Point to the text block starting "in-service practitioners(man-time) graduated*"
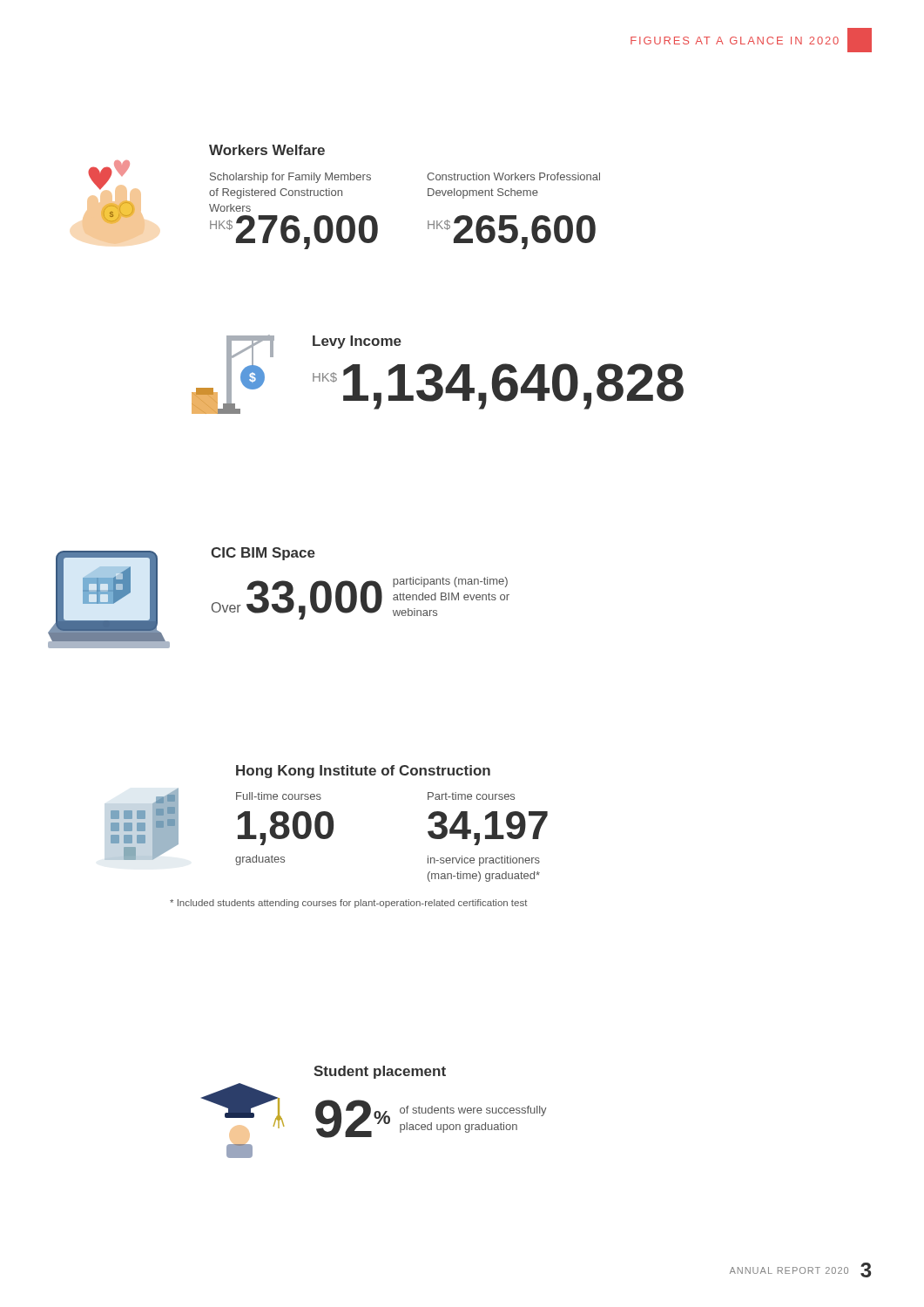924x1307 pixels. pos(483,868)
